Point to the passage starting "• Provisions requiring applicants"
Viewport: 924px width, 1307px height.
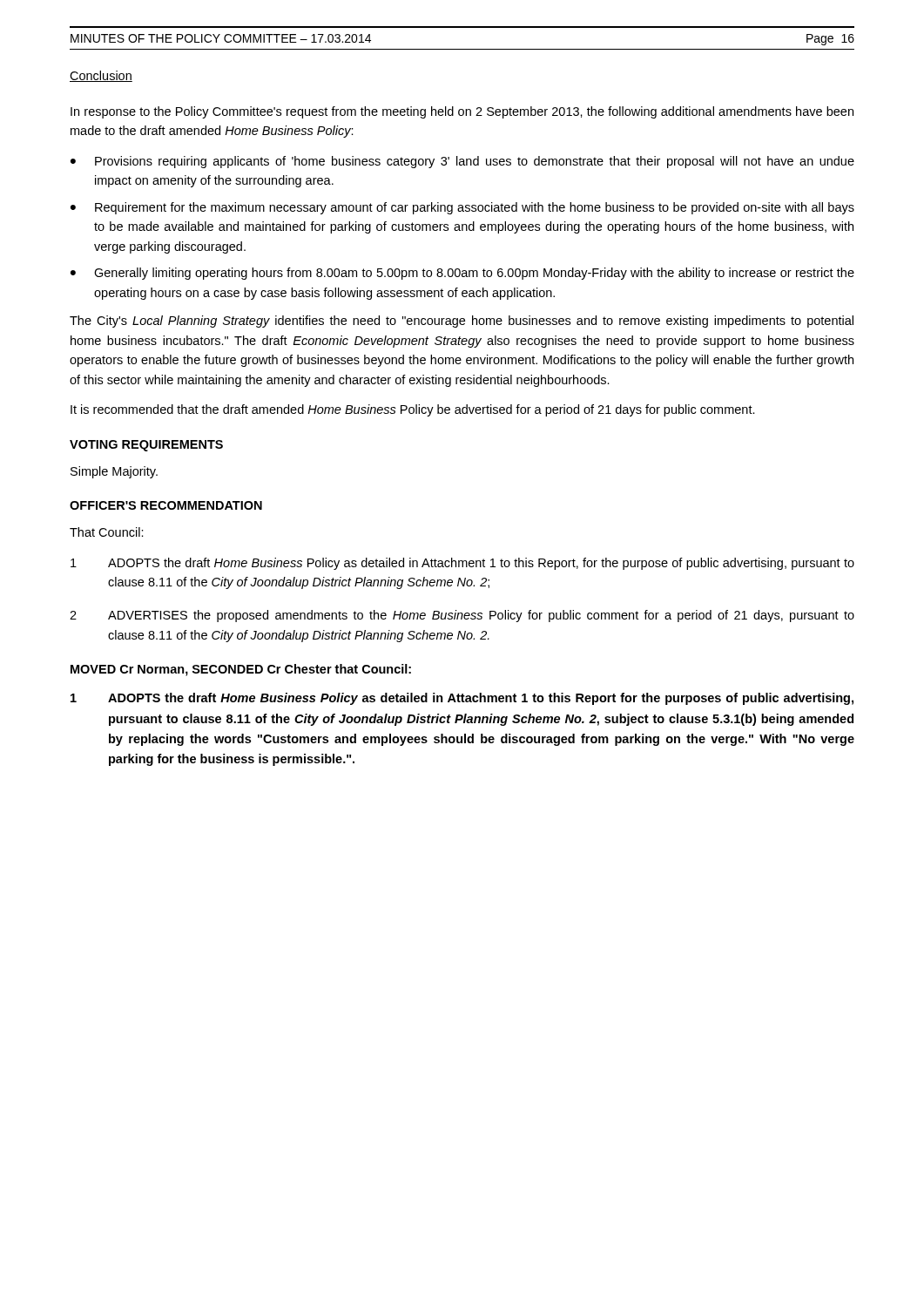(462, 171)
